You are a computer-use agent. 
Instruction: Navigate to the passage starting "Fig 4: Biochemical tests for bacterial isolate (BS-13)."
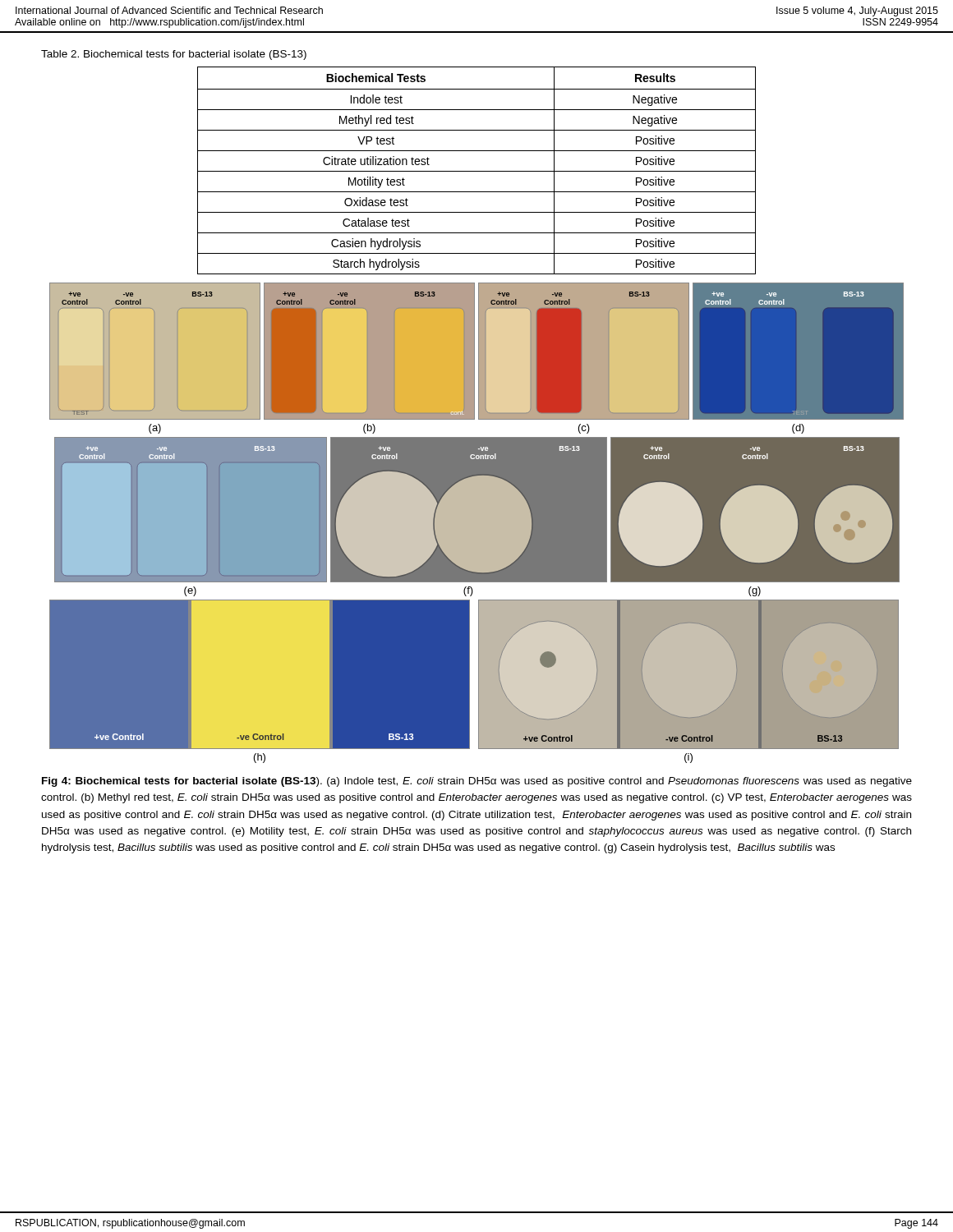[x=476, y=814]
